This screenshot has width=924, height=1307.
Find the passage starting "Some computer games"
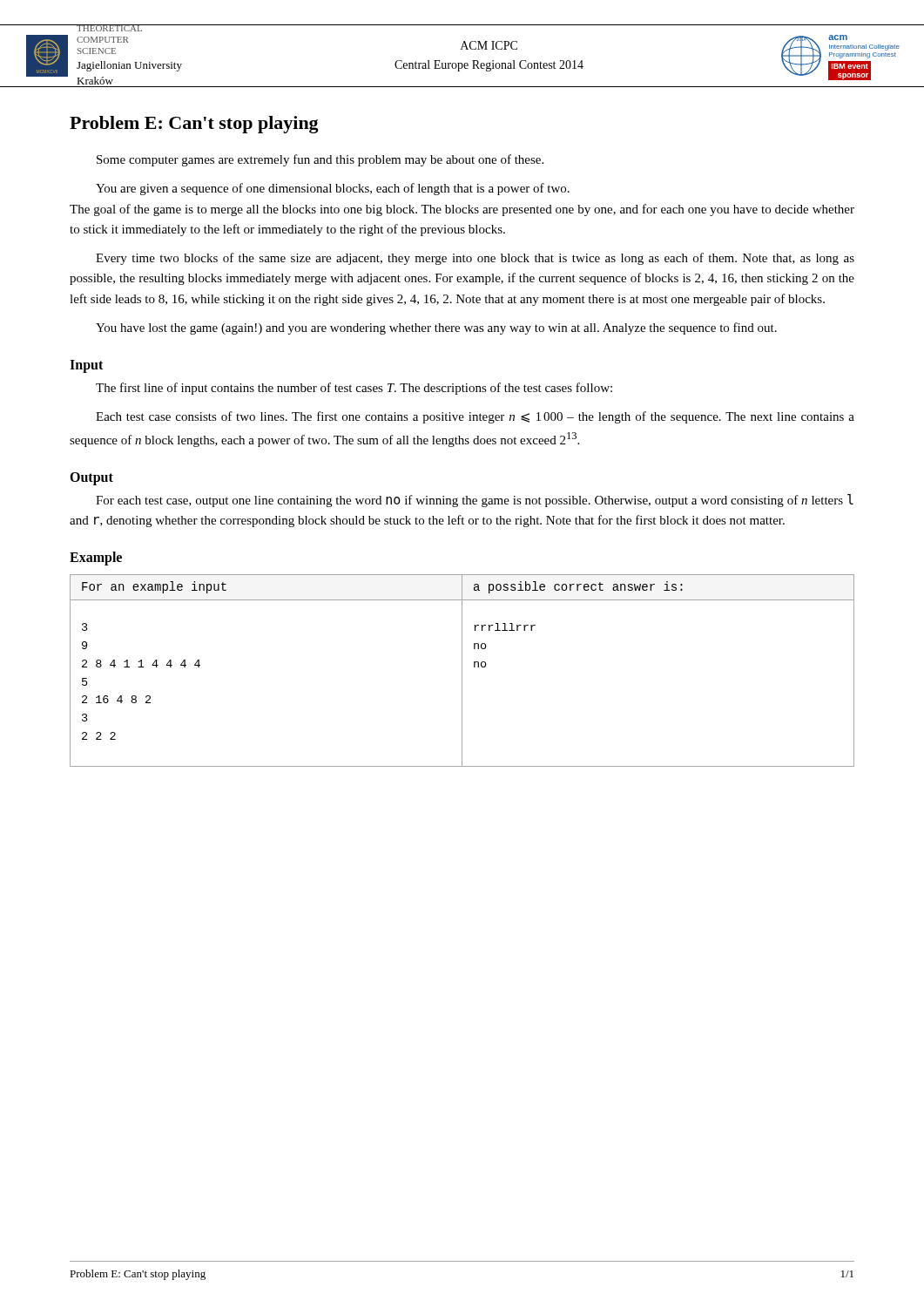(320, 159)
